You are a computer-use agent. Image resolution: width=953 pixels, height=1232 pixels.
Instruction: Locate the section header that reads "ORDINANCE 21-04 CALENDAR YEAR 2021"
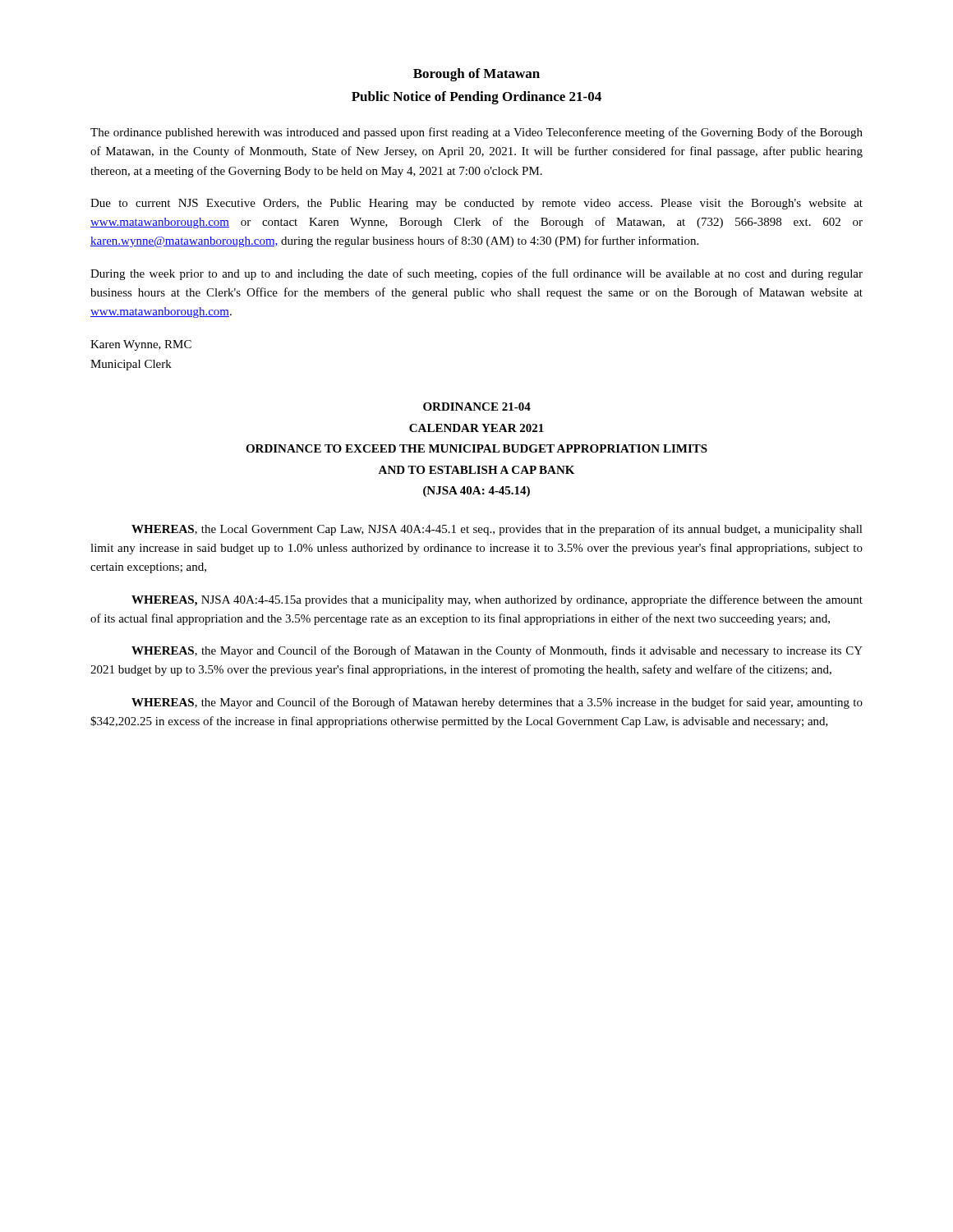[x=476, y=449]
